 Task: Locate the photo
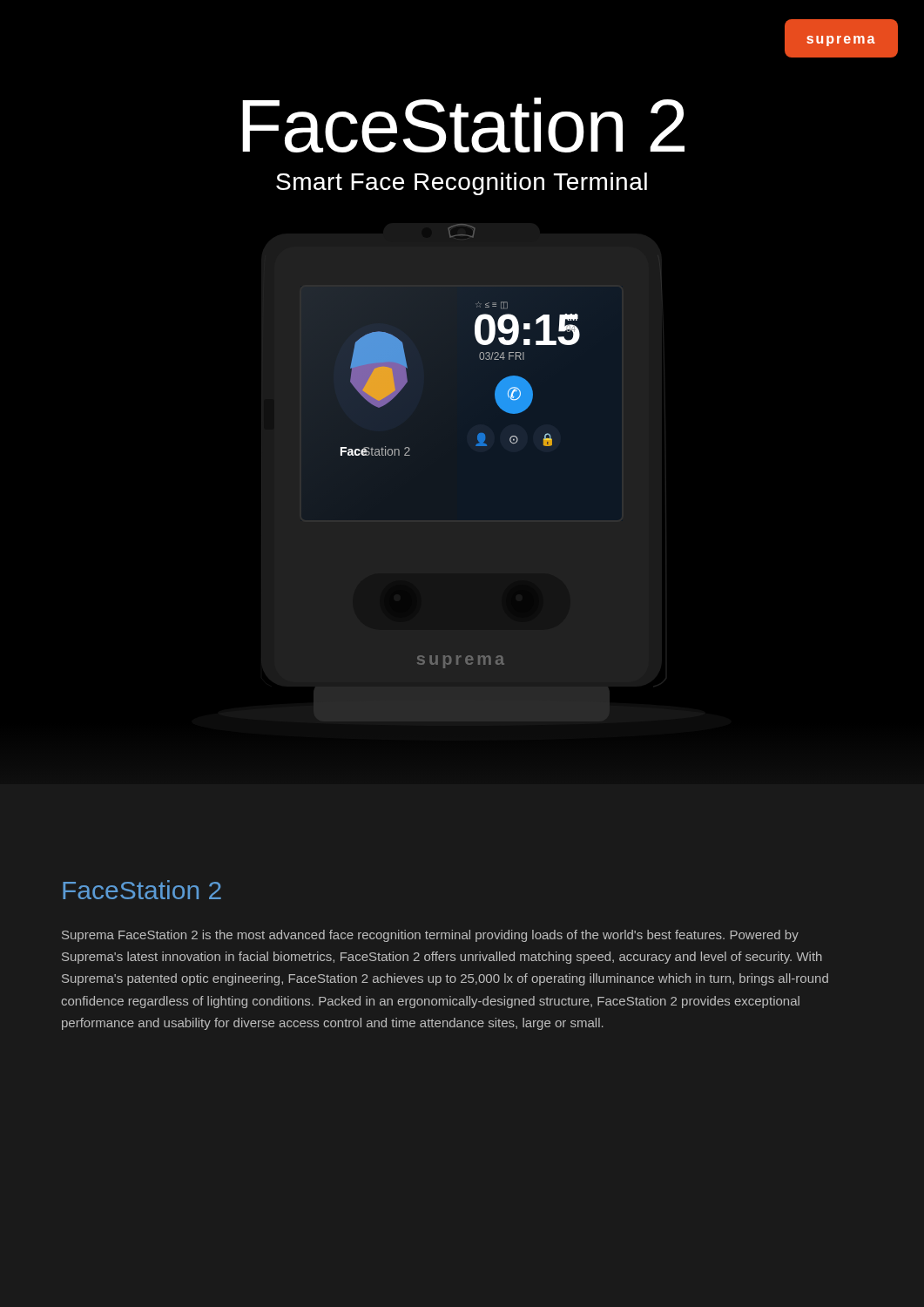point(462,482)
